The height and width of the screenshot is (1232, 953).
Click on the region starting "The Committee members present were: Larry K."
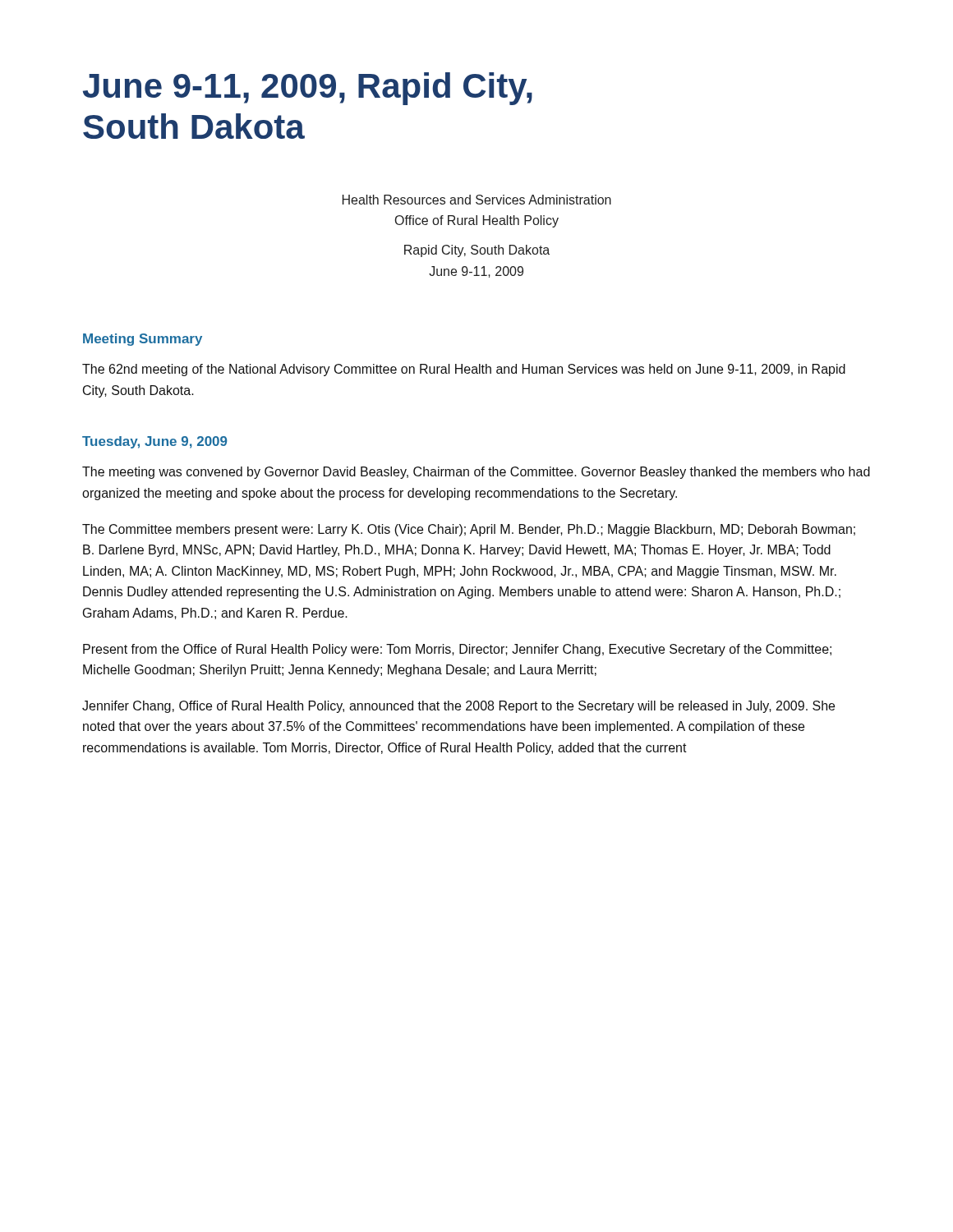(469, 571)
